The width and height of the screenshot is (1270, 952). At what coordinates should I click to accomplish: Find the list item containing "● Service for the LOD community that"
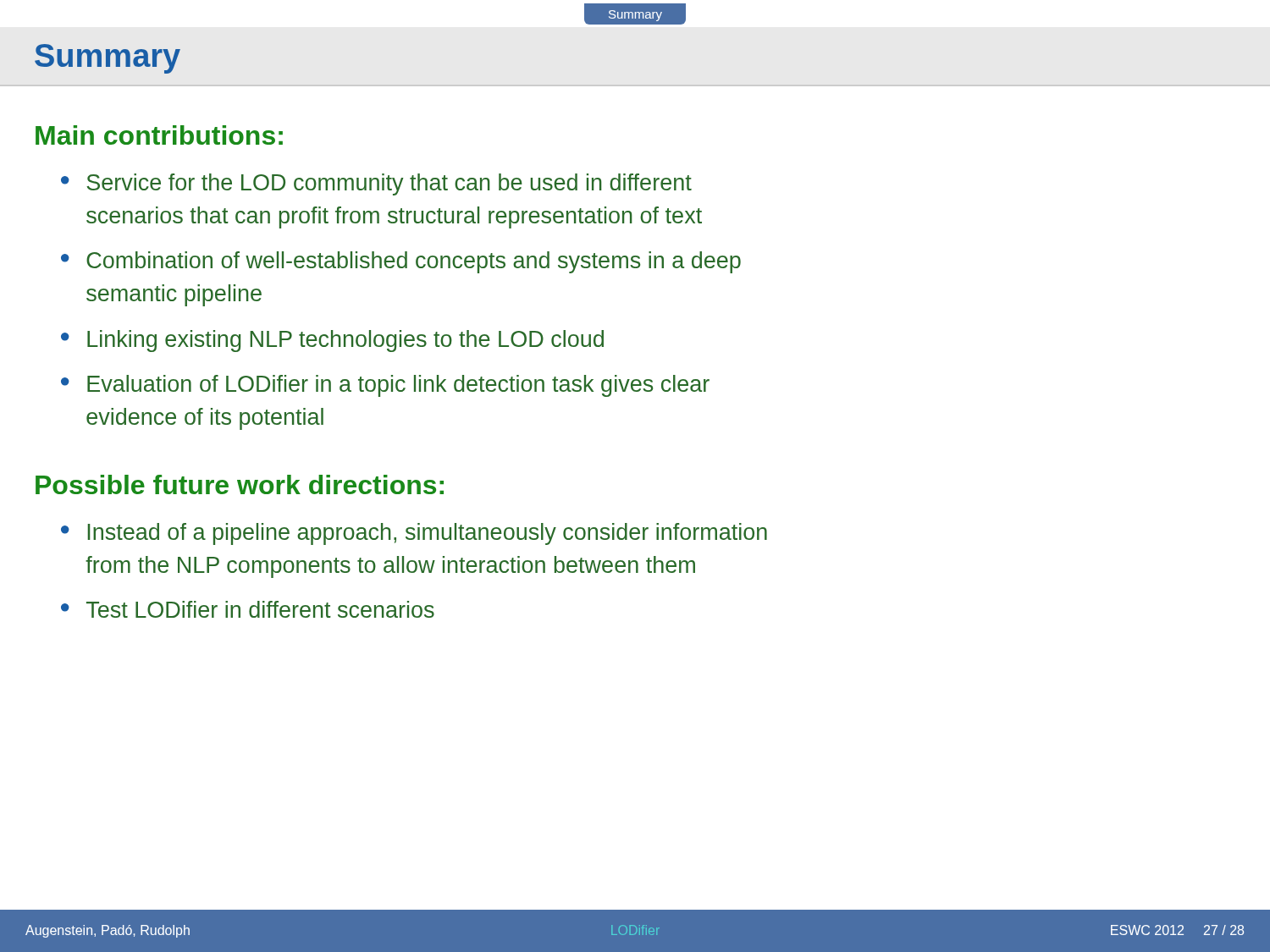click(381, 200)
